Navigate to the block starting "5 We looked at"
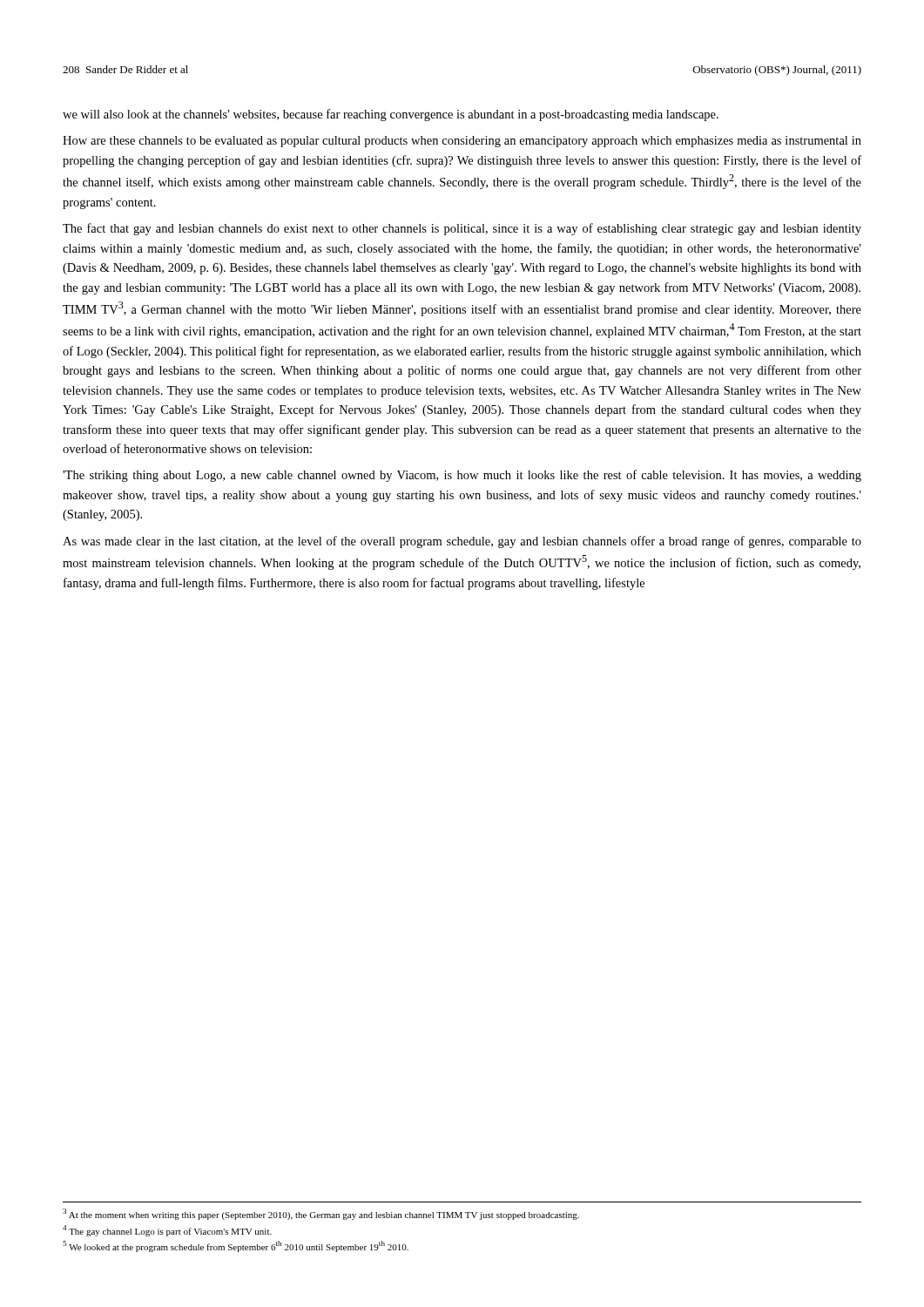924x1307 pixels. coord(236,1246)
